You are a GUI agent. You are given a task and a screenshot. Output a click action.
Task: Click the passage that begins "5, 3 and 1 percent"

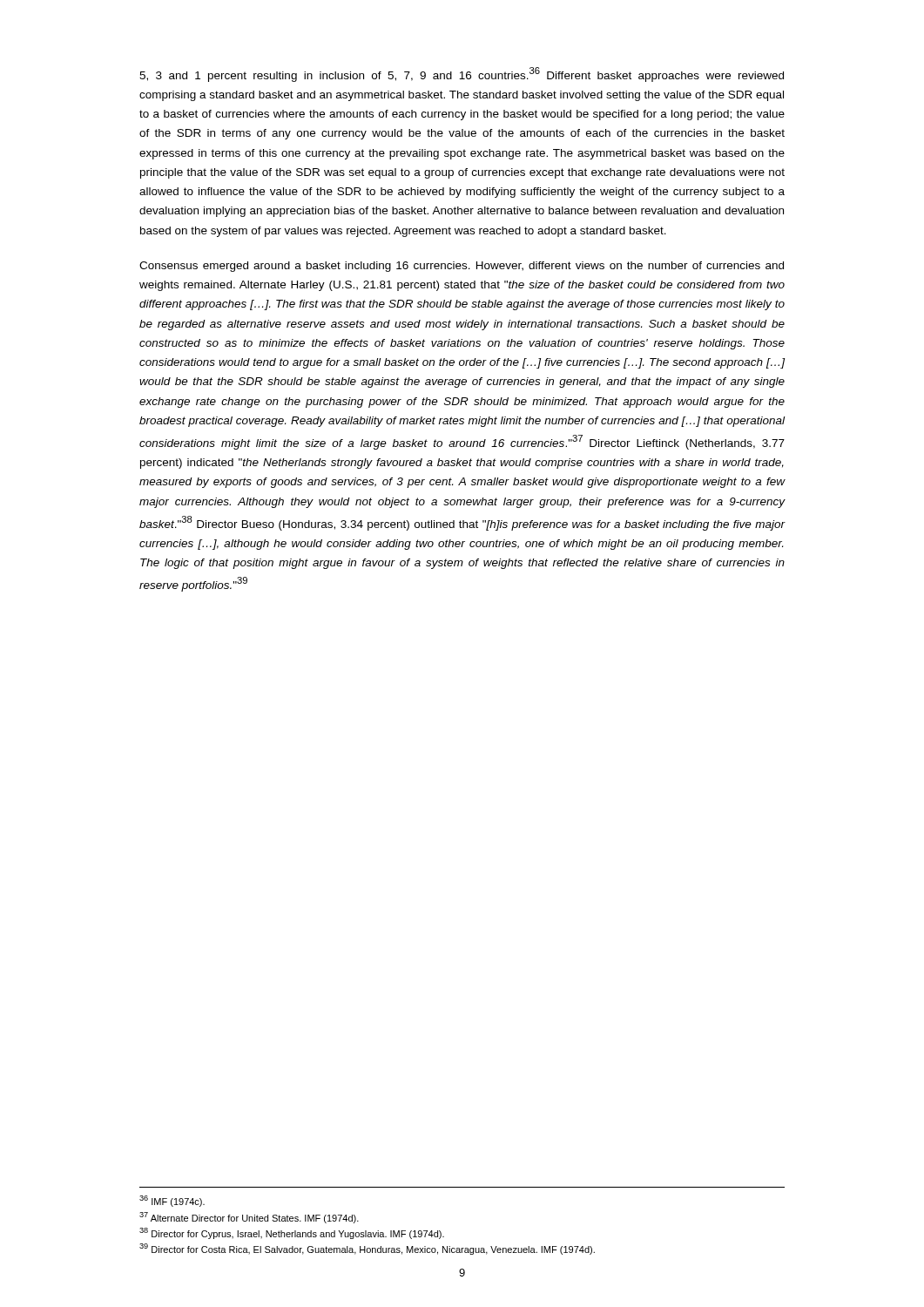(x=462, y=151)
